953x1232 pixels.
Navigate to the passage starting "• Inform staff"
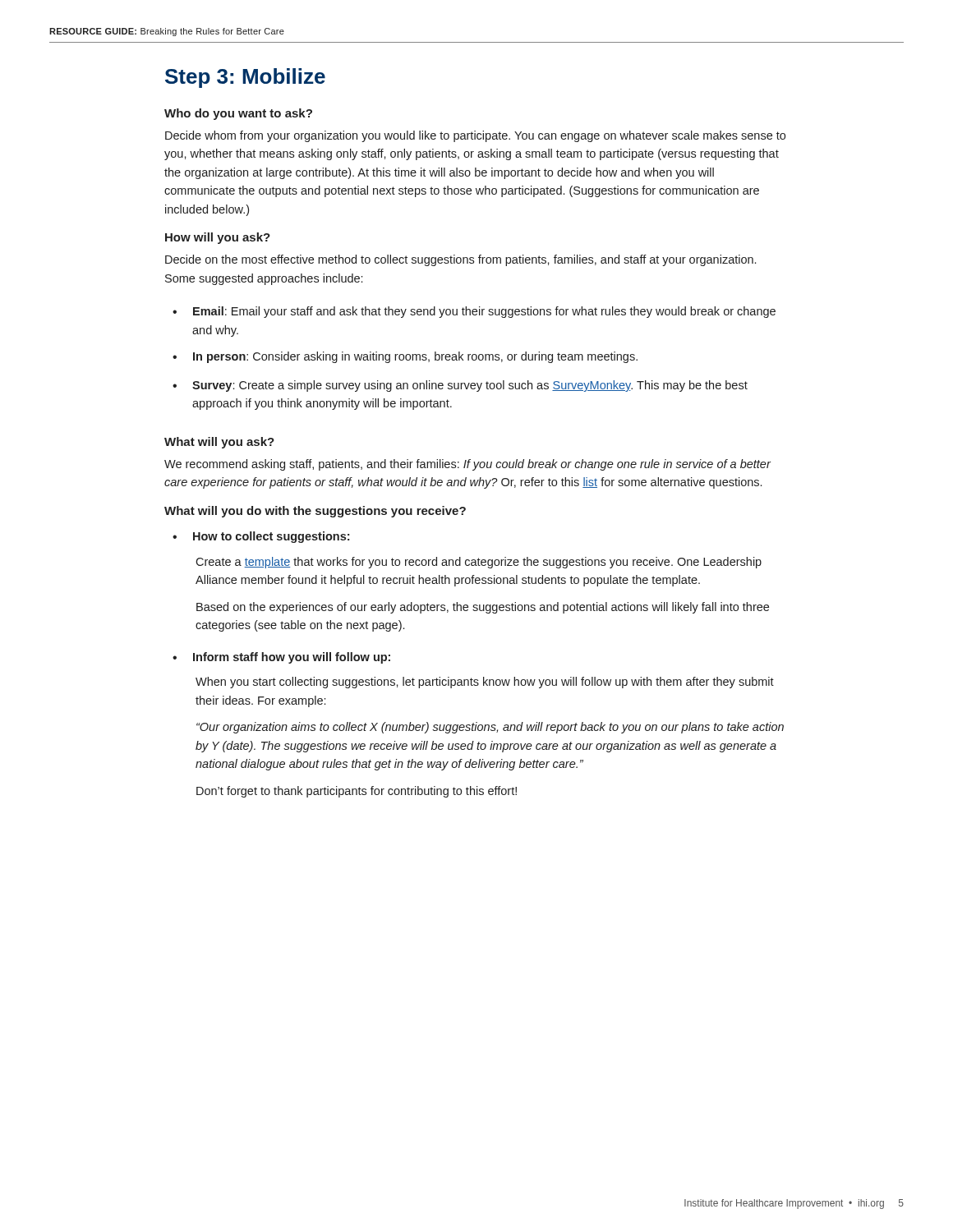[x=282, y=658]
